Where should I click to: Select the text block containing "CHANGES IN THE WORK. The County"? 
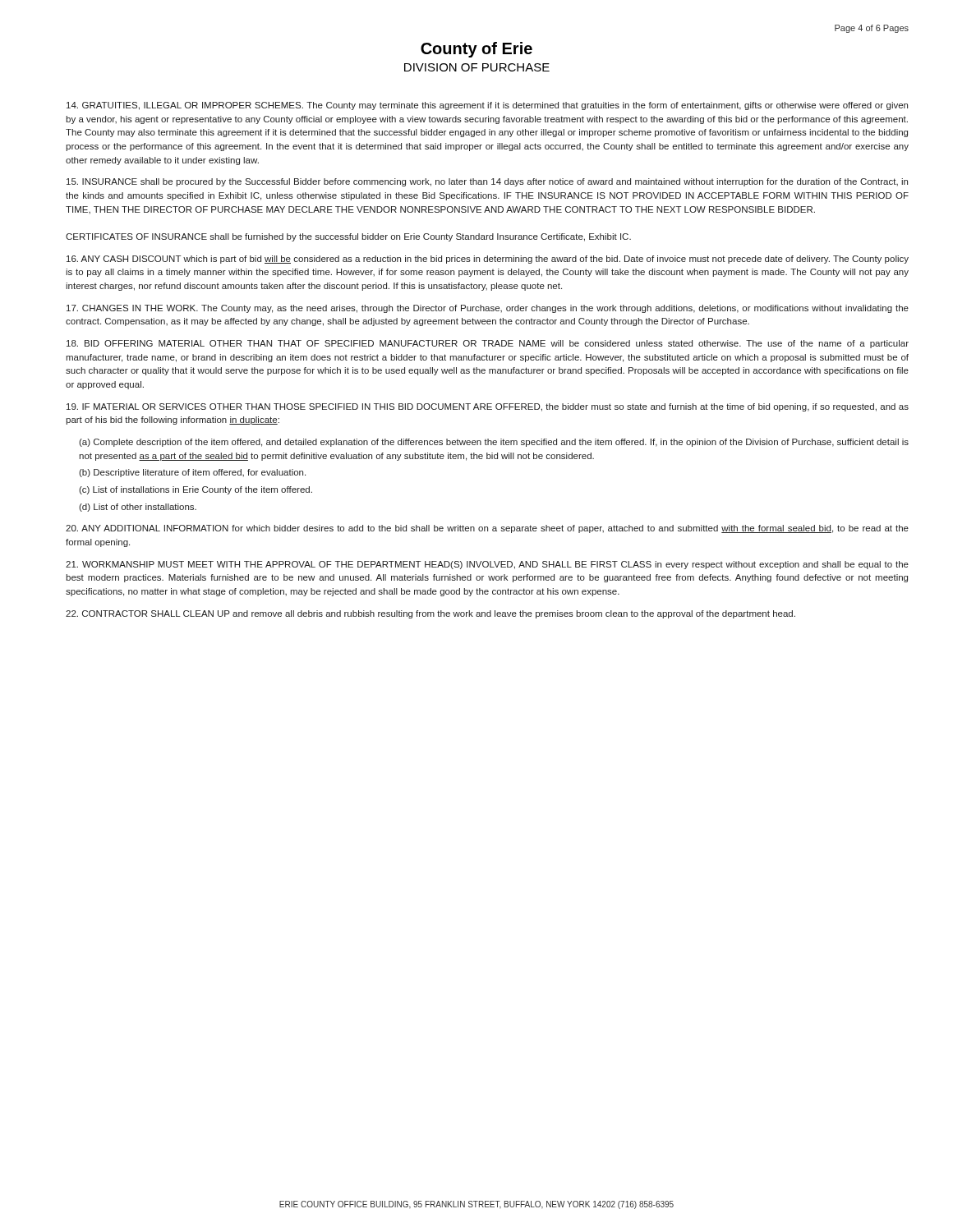(x=487, y=315)
